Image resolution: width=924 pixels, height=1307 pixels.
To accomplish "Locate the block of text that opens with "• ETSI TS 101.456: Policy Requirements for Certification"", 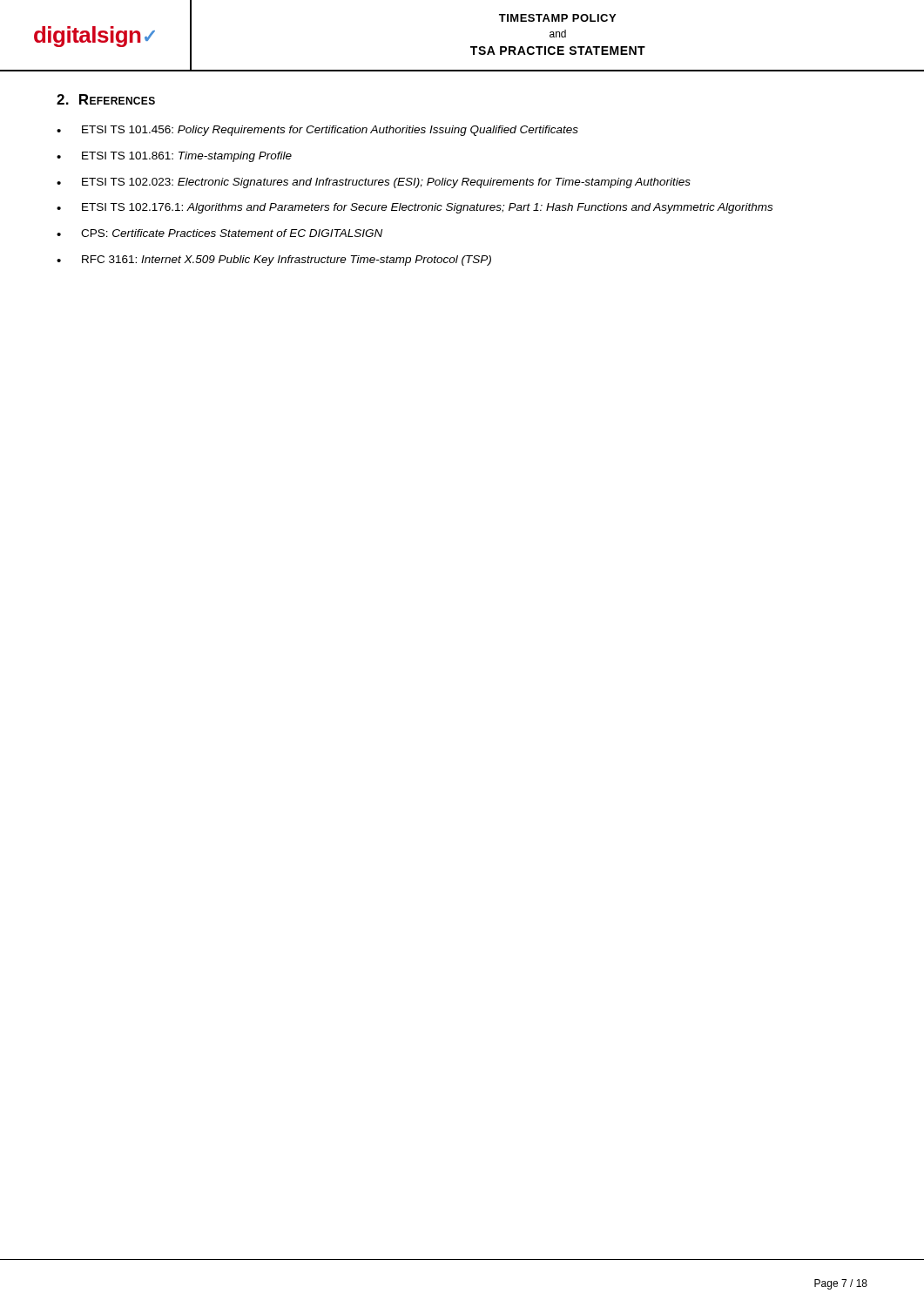I will [x=462, y=131].
